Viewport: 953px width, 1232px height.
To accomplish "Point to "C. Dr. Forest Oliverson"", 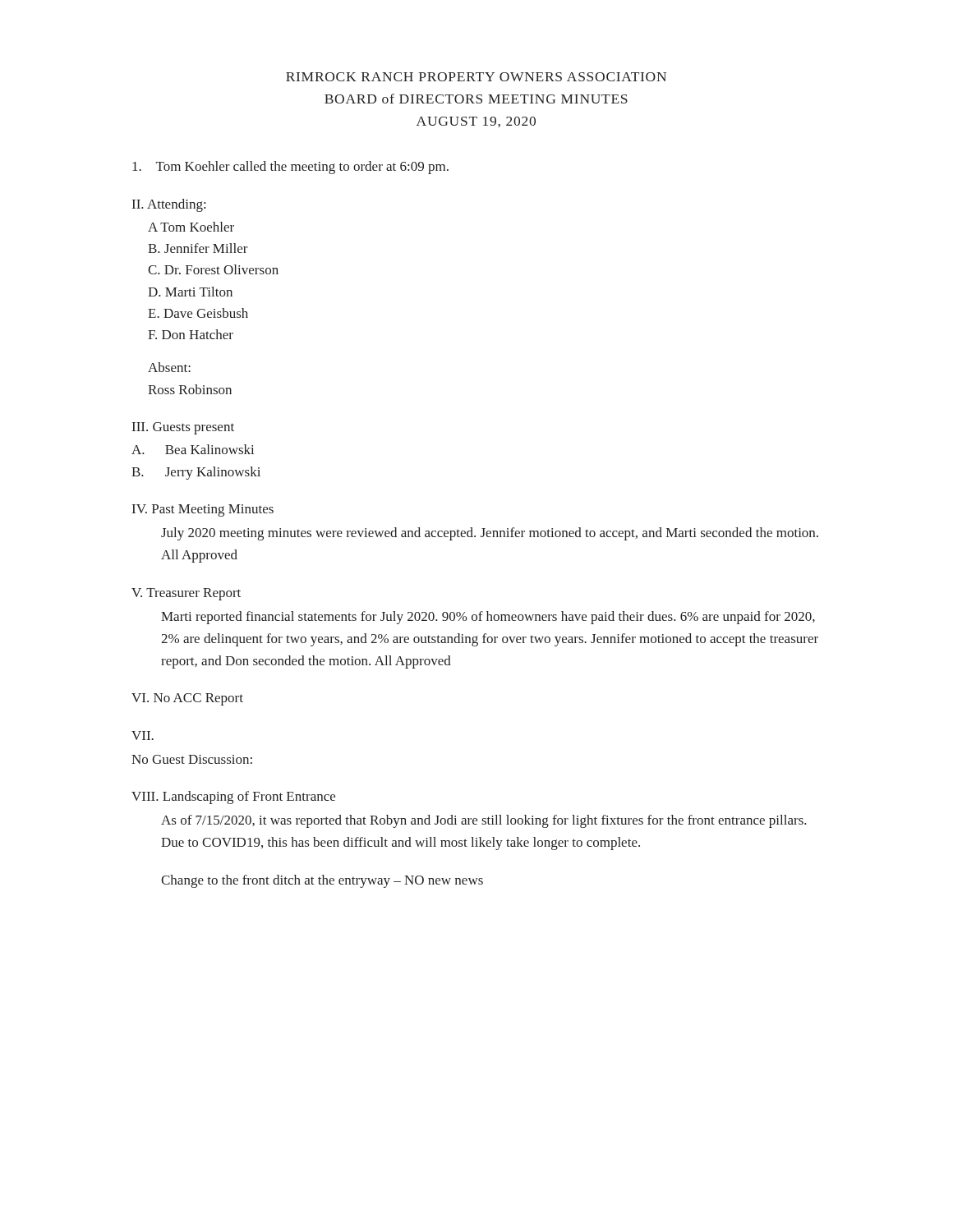I will point(213,270).
